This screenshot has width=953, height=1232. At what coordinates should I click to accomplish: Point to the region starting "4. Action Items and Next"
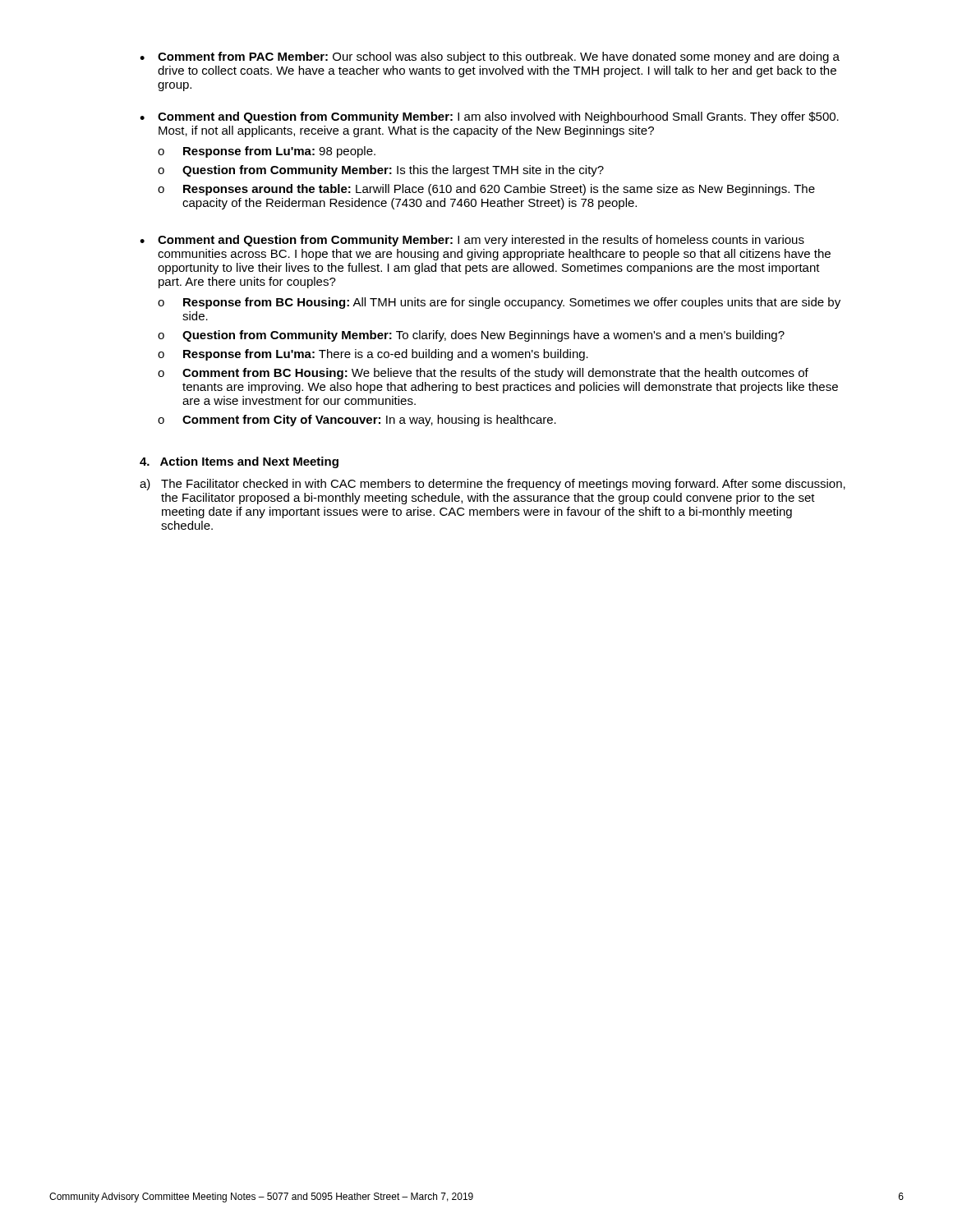tap(239, 461)
